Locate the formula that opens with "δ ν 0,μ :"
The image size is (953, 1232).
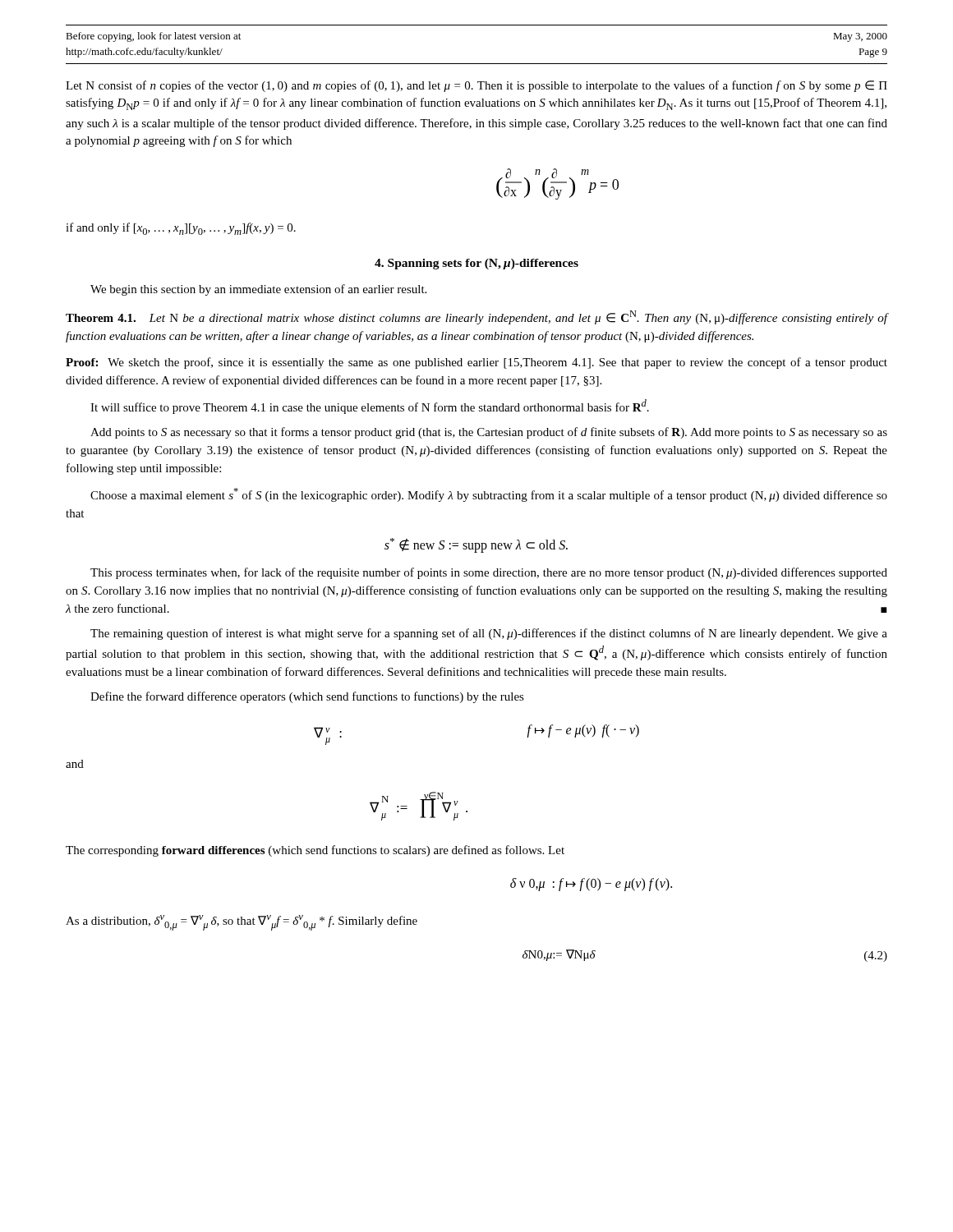tap(591, 885)
